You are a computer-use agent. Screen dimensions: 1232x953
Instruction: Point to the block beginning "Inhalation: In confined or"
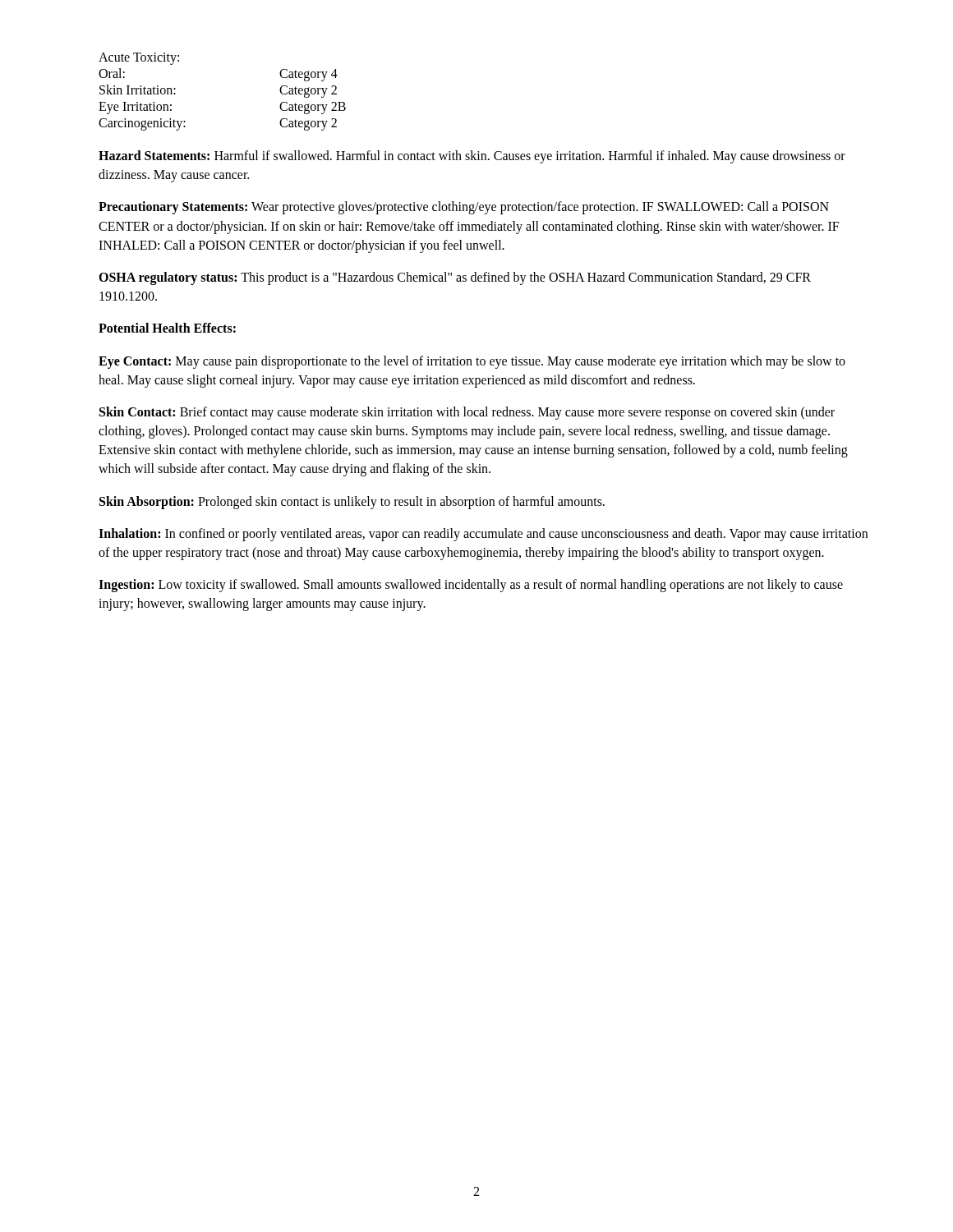coord(483,543)
